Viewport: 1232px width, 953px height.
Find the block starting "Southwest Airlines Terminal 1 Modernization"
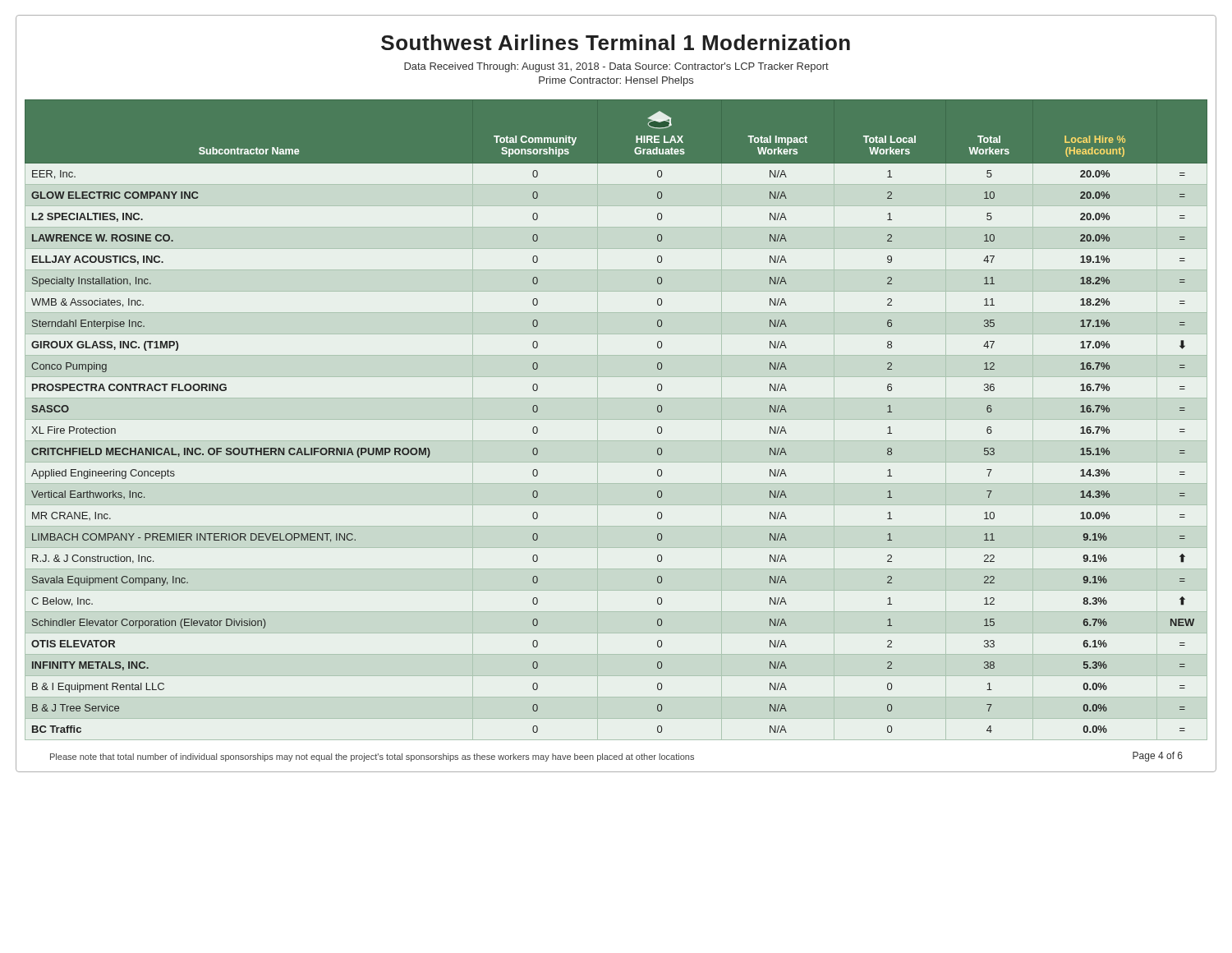(616, 43)
